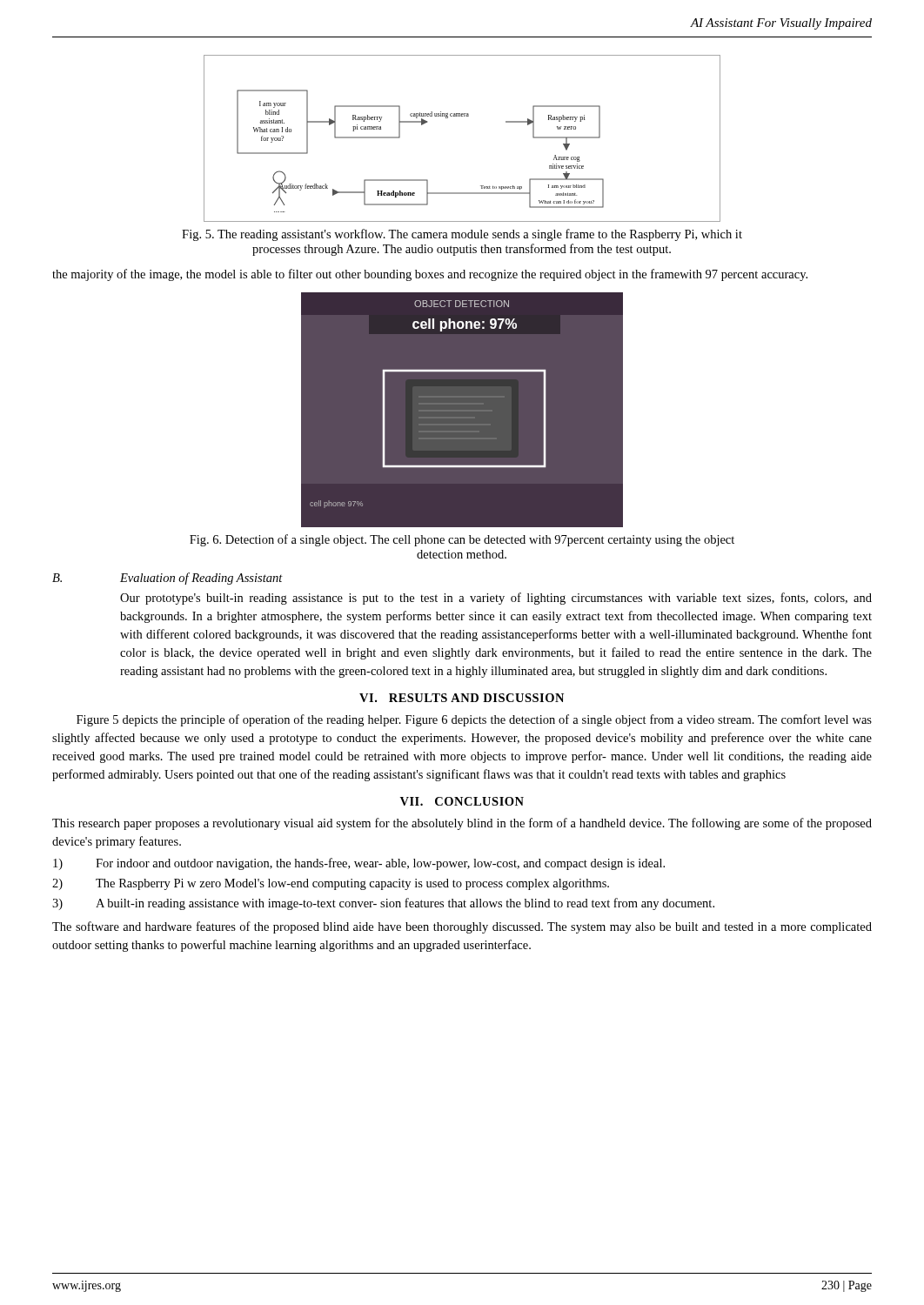Select the photo

[x=462, y=410]
